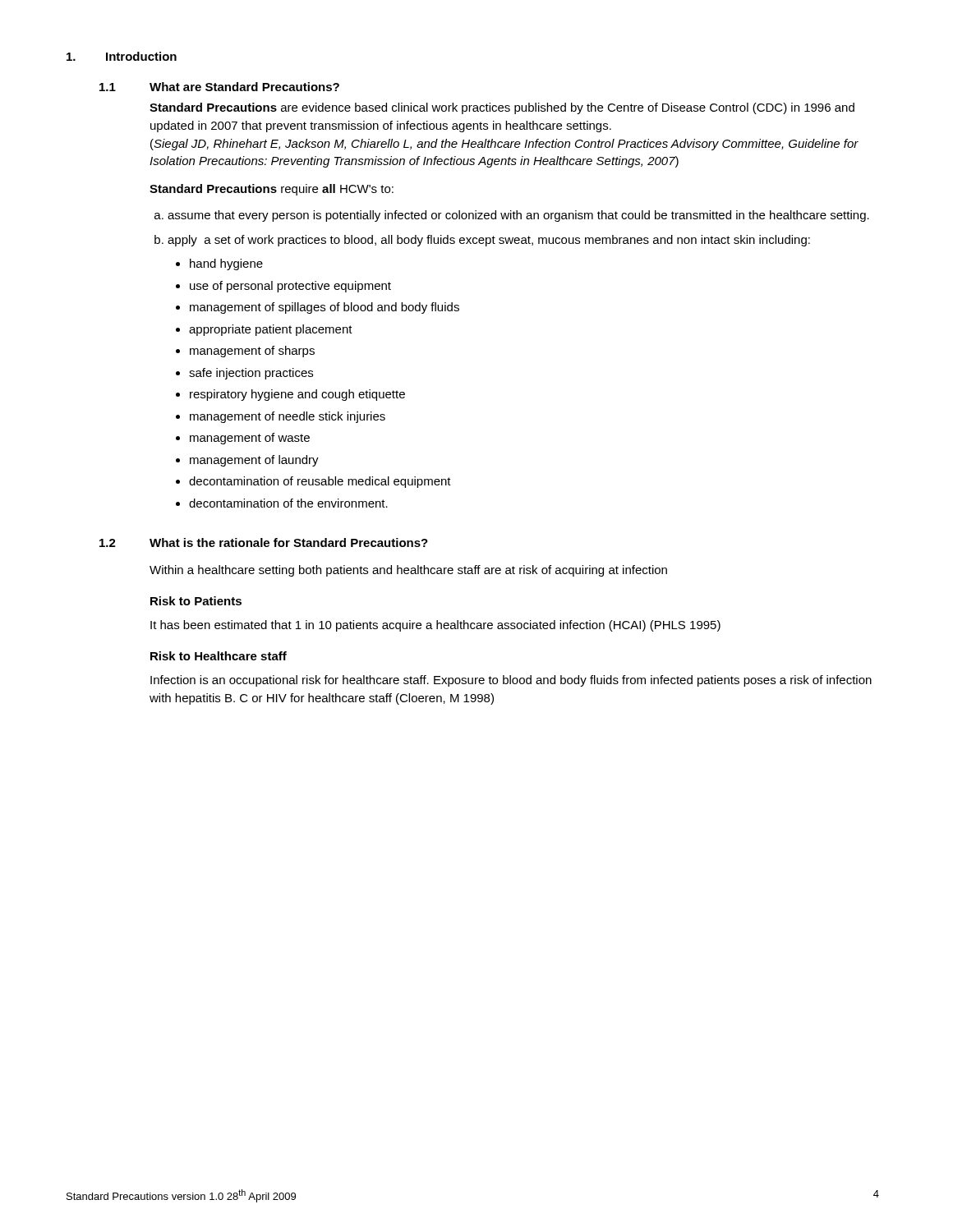This screenshot has height=1232, width=953.
Task: Where does it say "decontamination of reusable medical equipment"?
Action: click(x=320, y=481)
